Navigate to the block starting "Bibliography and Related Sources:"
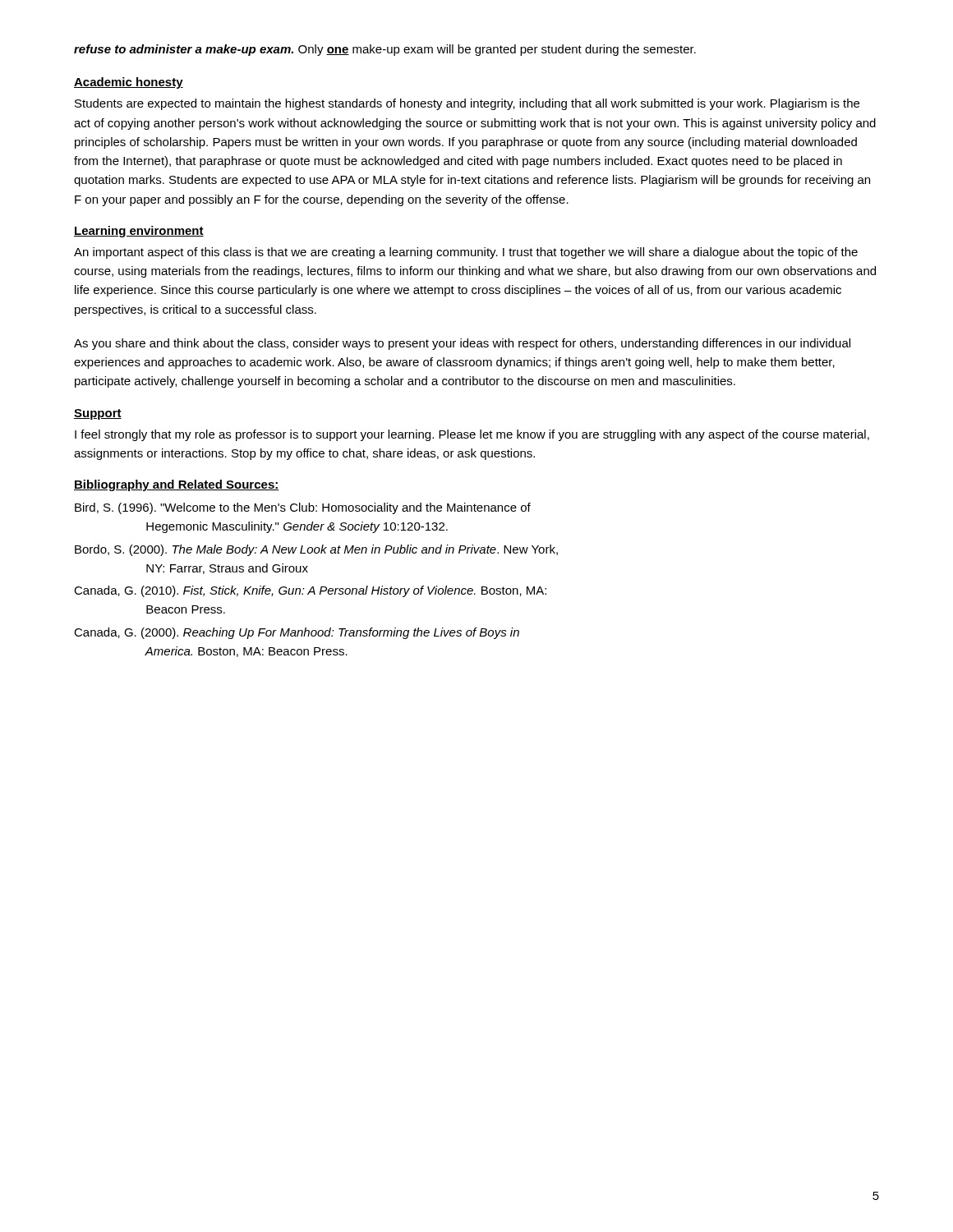This screenshot has width=953, height=1232. (x=176, y=484)
